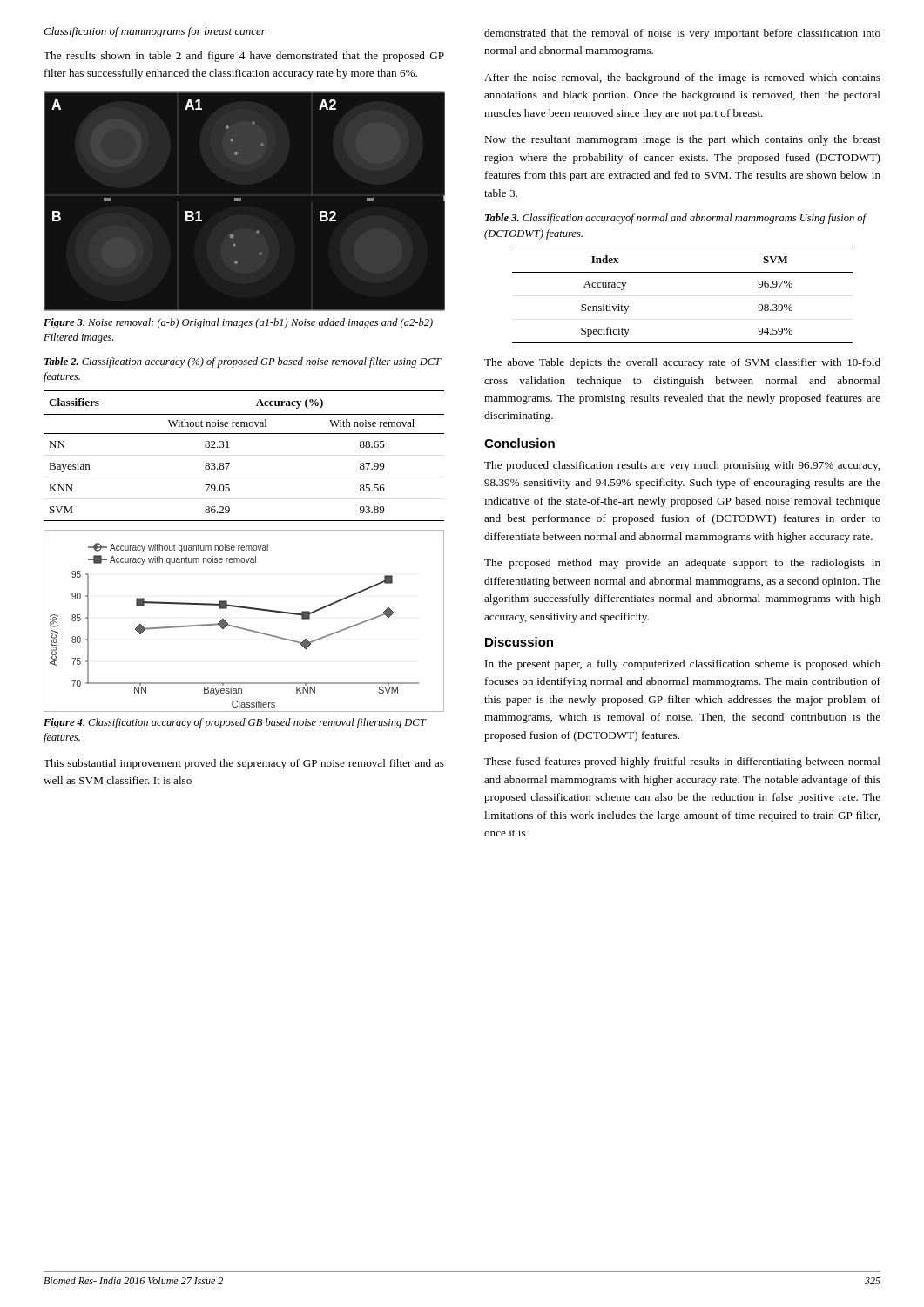Screen dimensions: 1307x924
Task: Locate the text block that says "This substantial improvement proved the supremacy"
Action: [x=244, y=772]
